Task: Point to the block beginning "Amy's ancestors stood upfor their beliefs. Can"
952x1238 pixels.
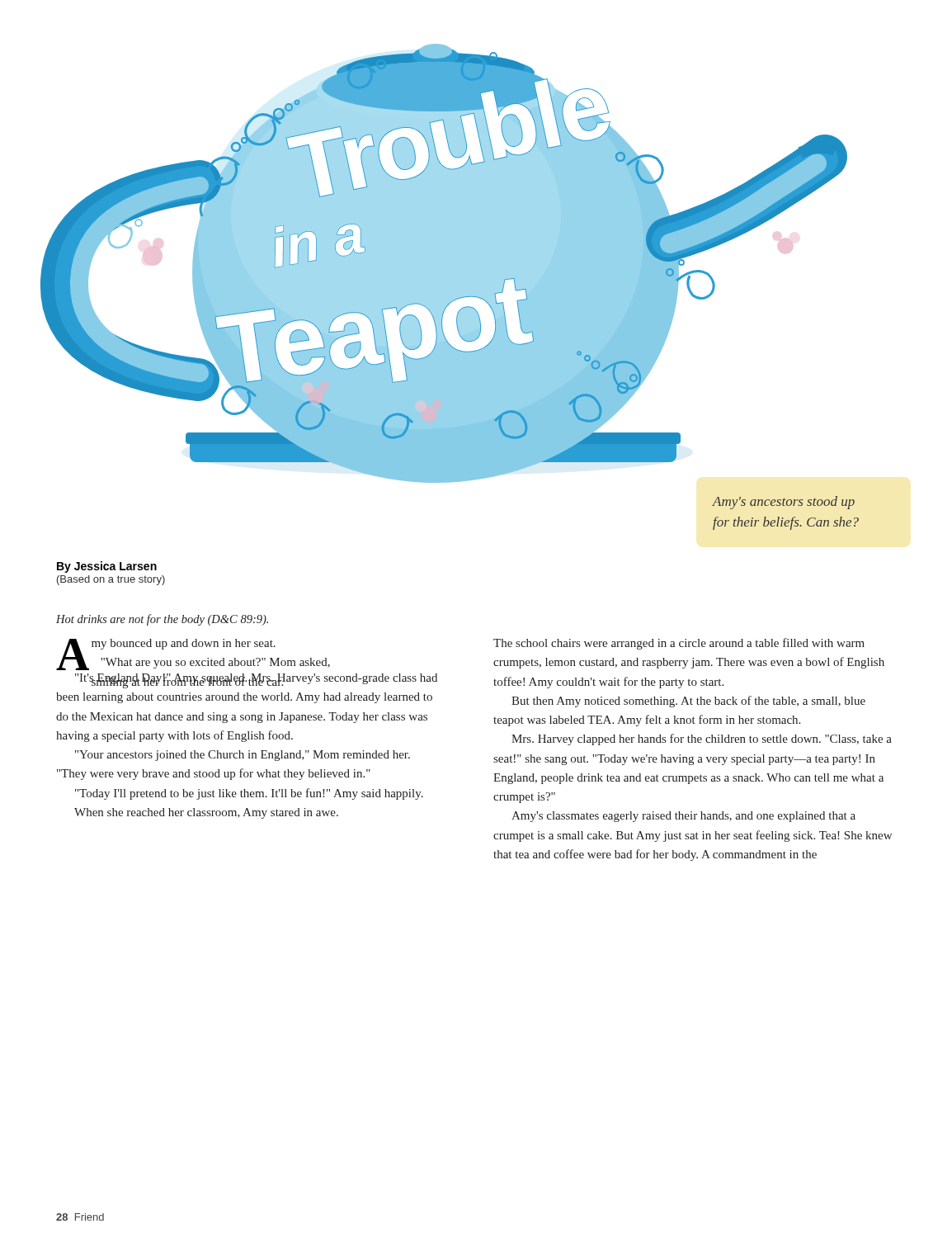Action: tap(803, 512)
